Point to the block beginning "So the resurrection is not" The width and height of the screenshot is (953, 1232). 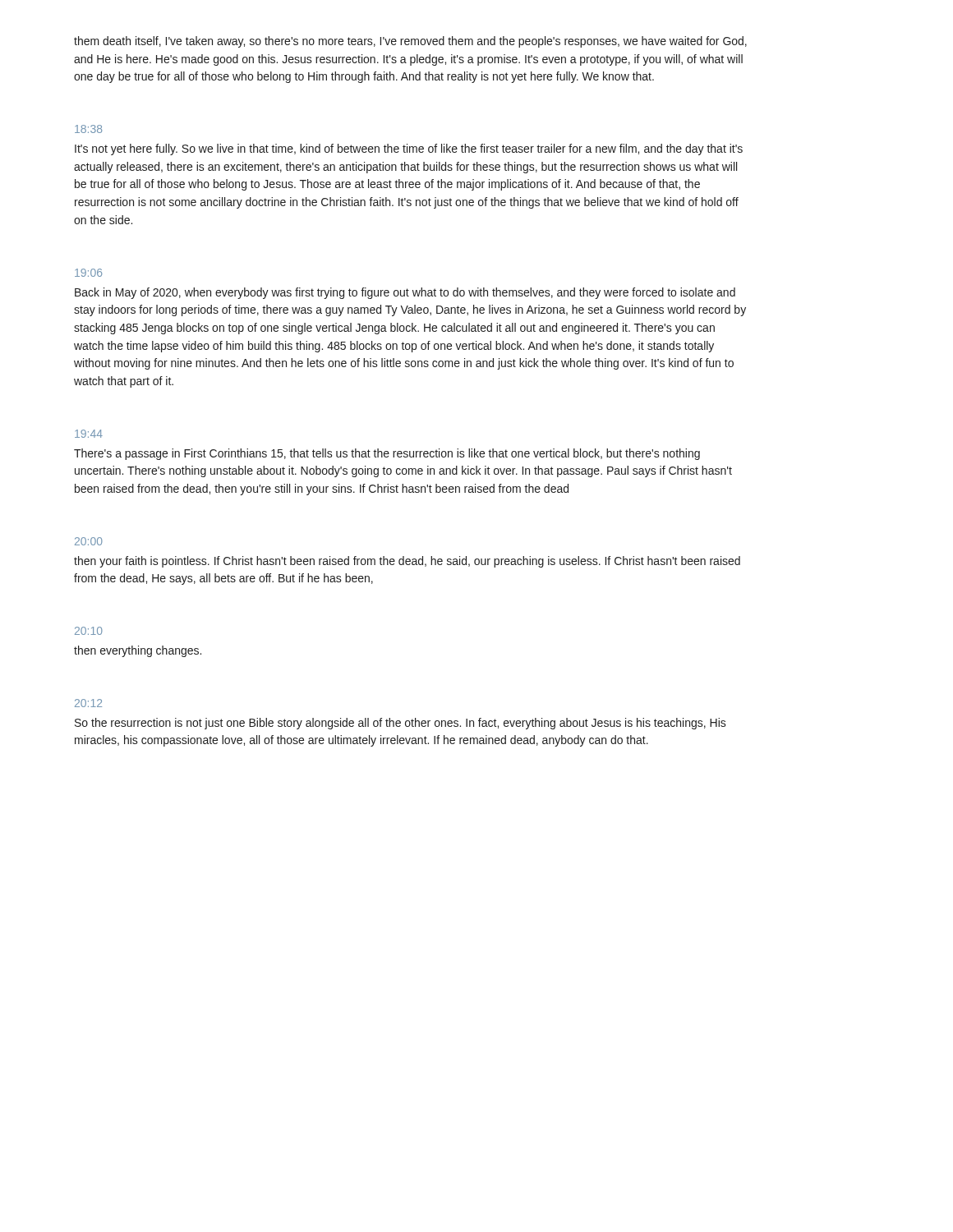400,732
